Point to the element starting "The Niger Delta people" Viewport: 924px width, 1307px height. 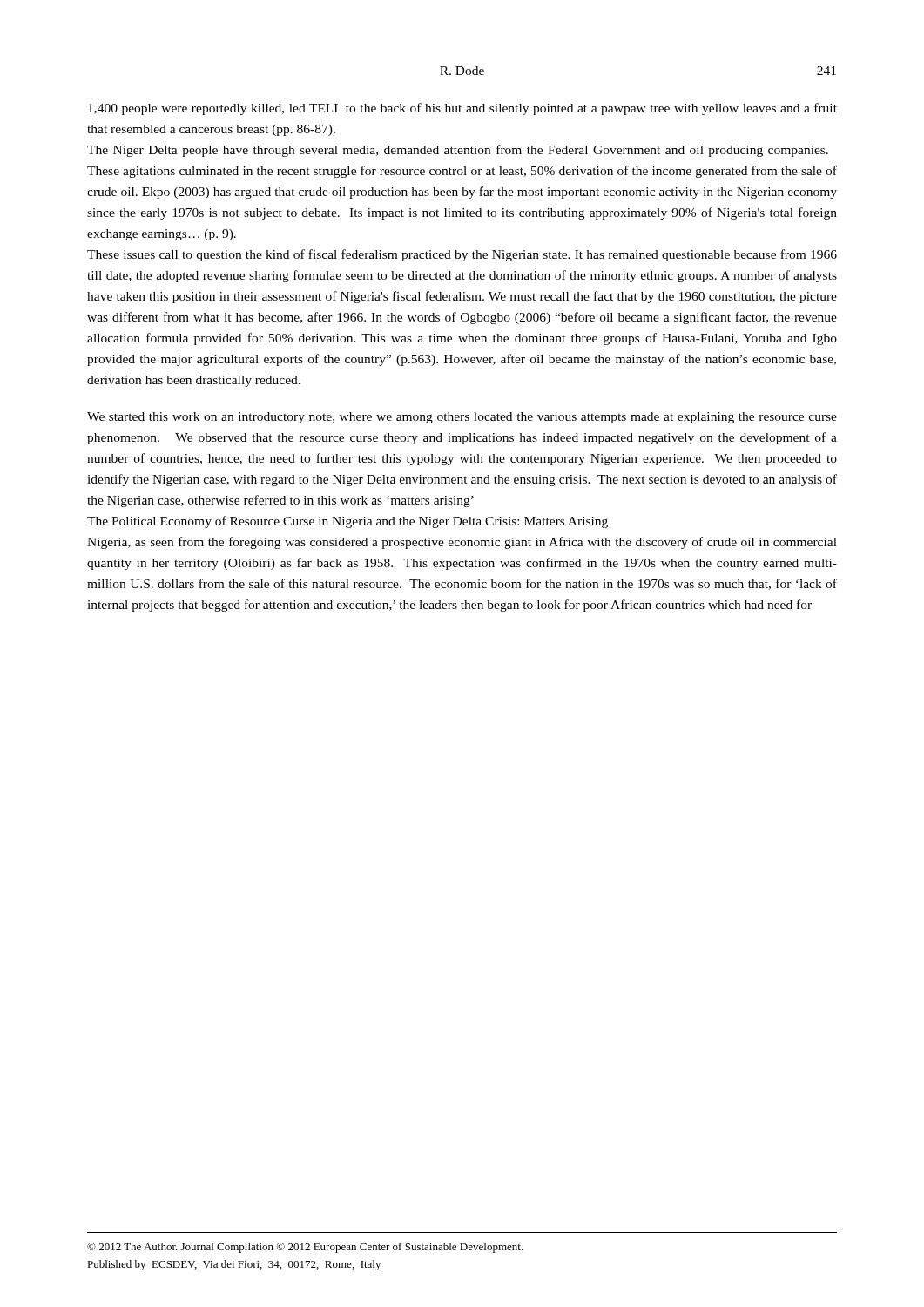click(x=462, y=192)
